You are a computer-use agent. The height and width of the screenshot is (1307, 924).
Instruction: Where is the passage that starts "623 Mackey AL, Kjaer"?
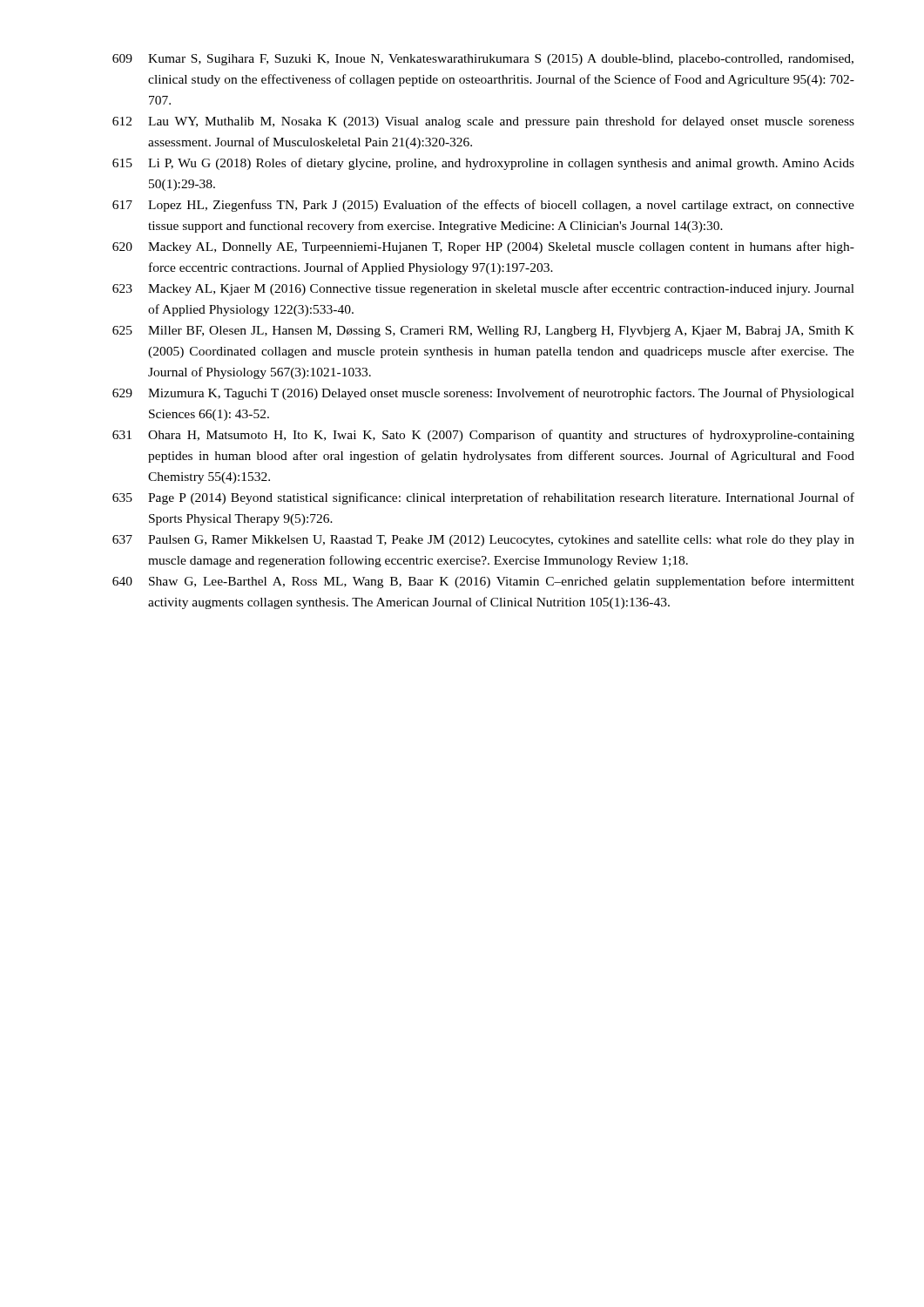(462, 299)
